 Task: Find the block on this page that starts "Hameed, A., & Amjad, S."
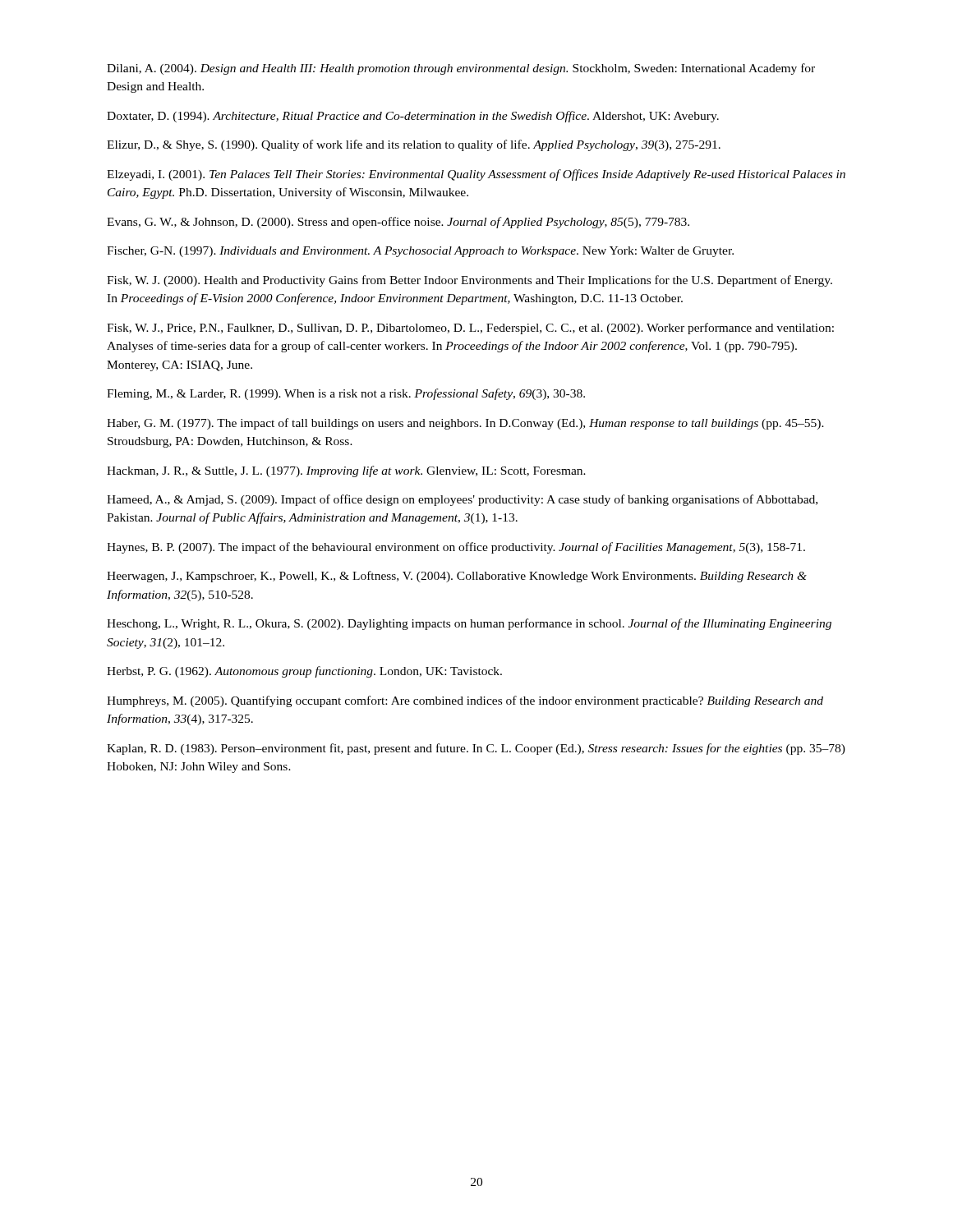(x=463, y=508)
